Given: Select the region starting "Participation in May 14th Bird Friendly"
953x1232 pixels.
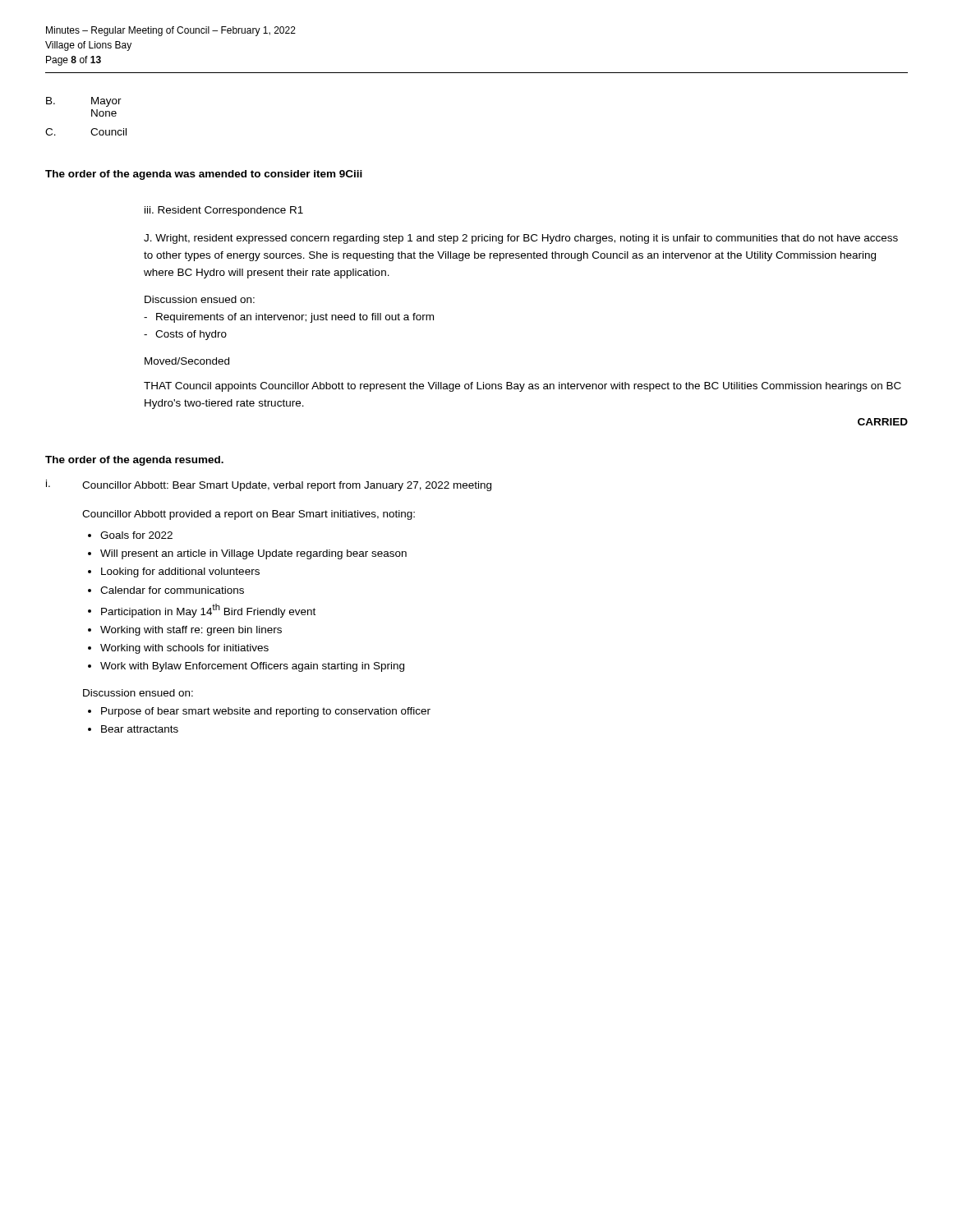Looking at the screenshot, I should point(208,609).
